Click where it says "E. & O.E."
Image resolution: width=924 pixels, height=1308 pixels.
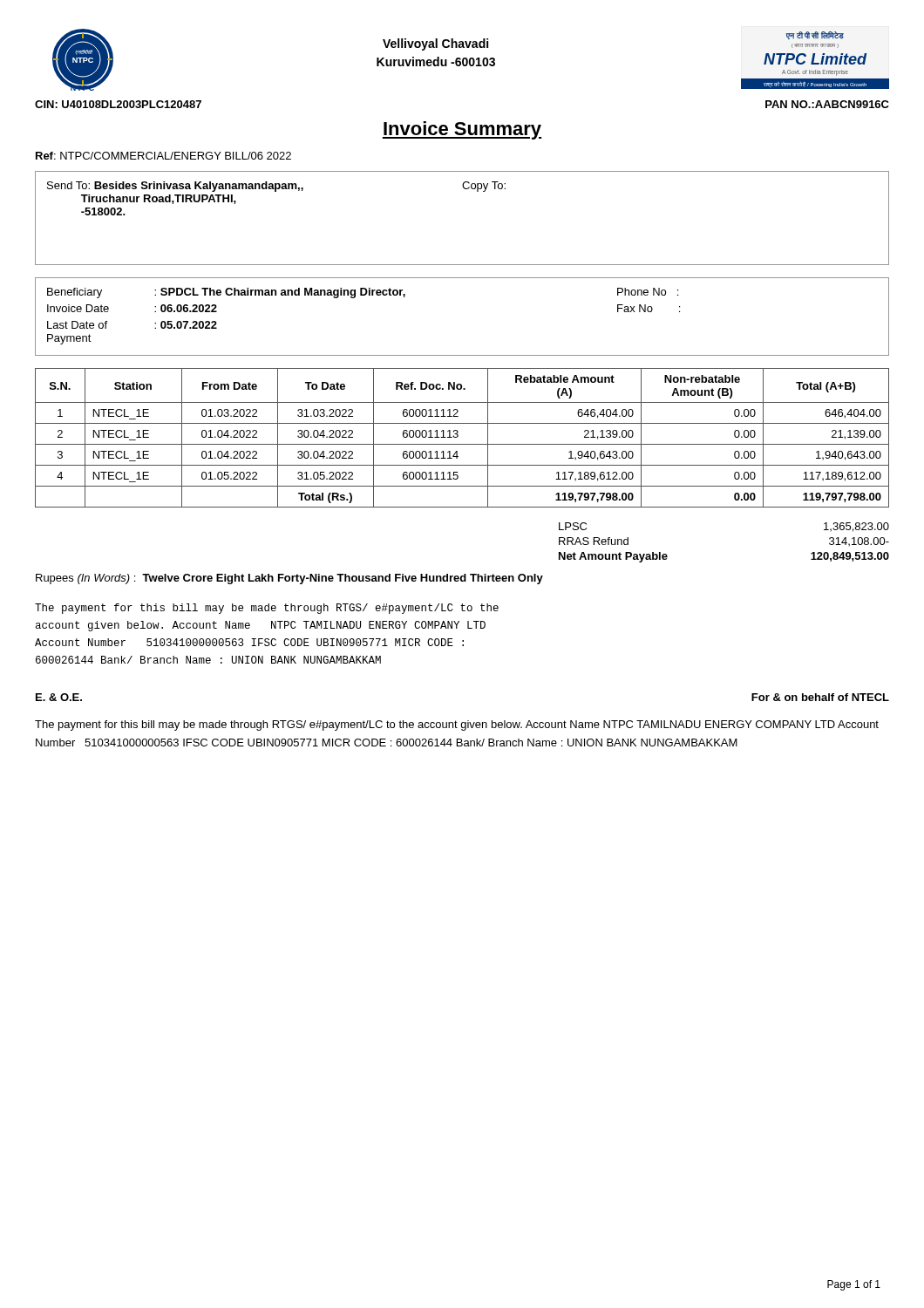tap(59, 697)
